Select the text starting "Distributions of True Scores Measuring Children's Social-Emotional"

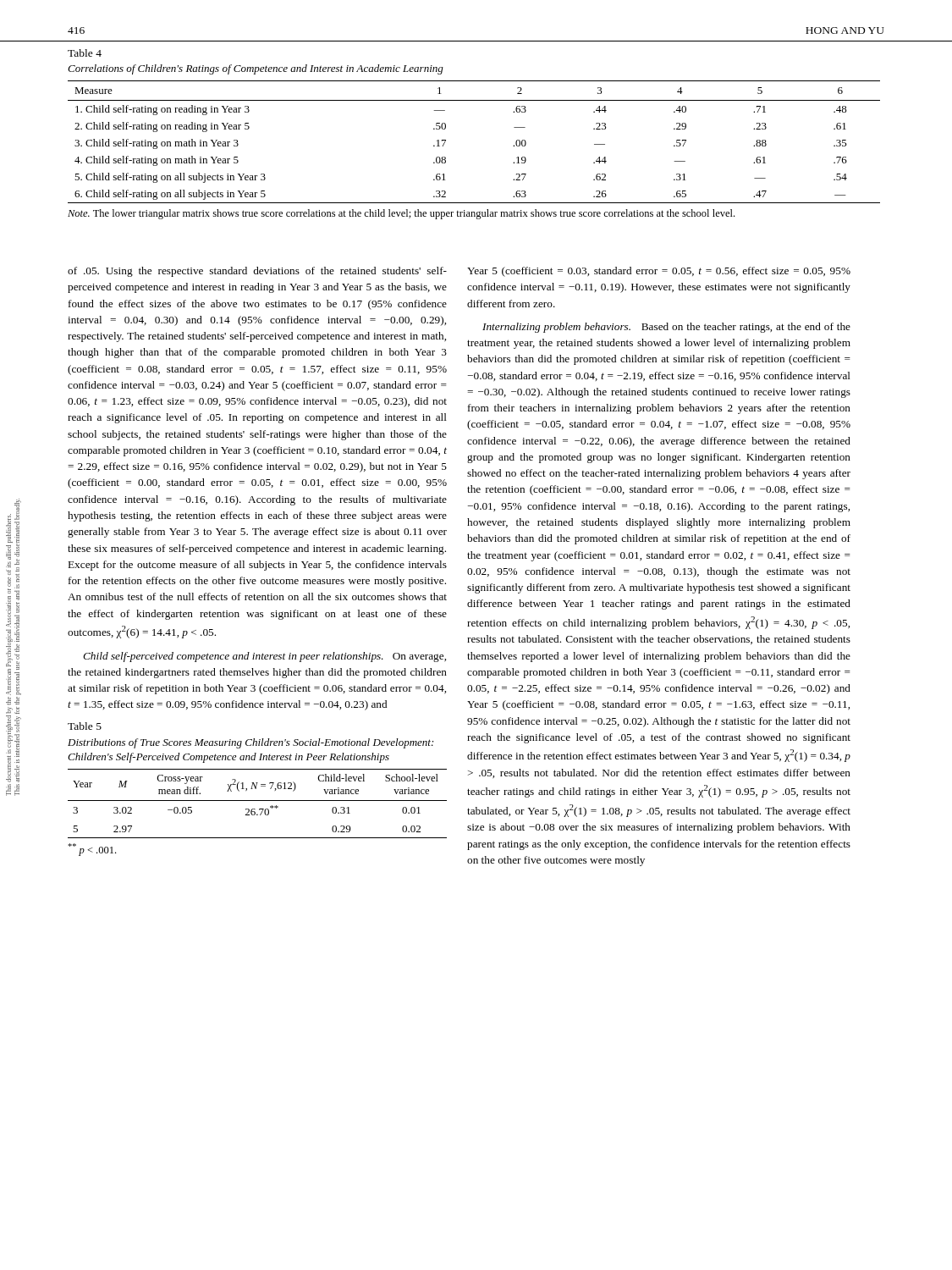pyautogui.click(x=251, y=749)
